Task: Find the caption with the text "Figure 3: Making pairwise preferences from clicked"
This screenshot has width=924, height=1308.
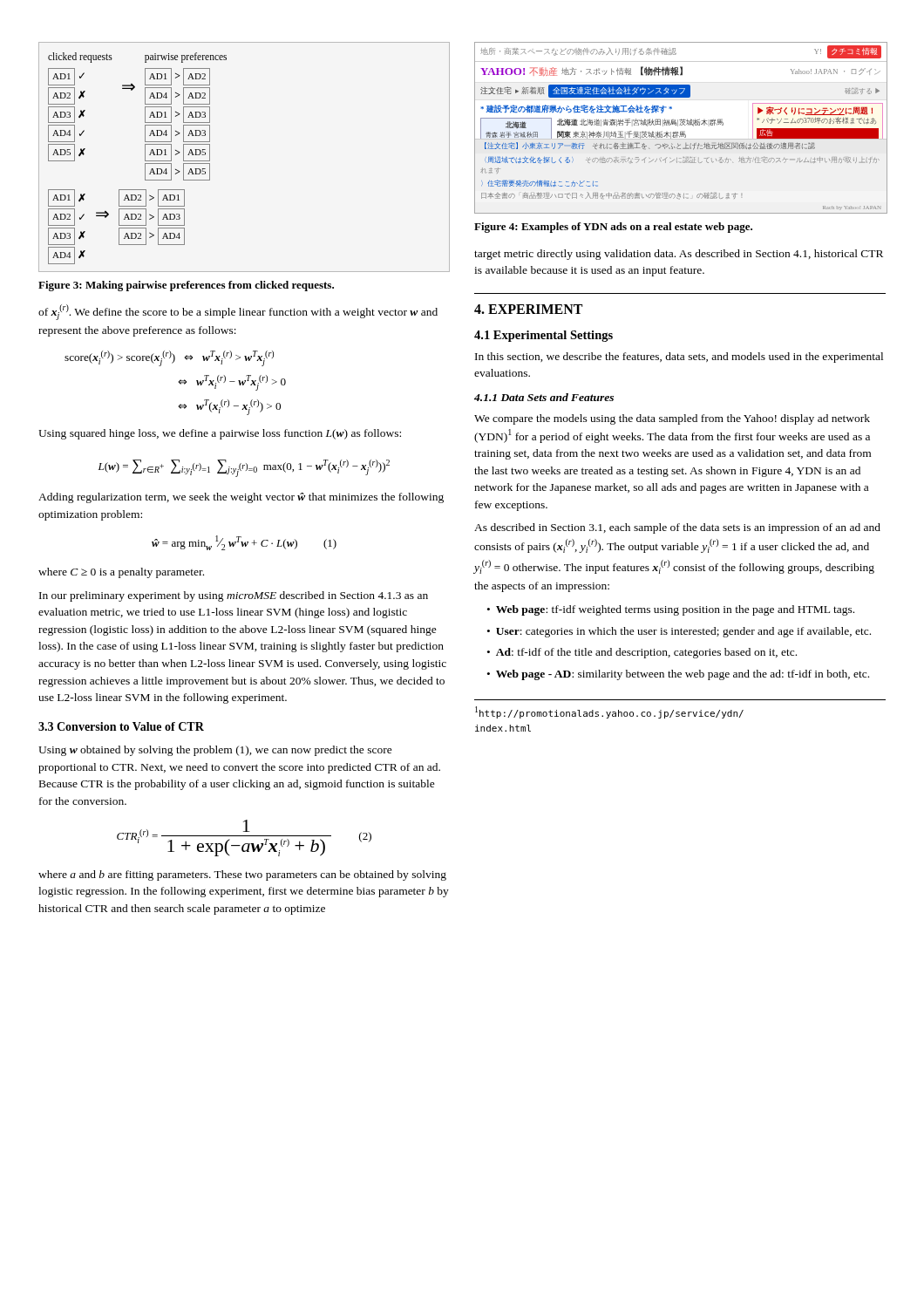Action: (x=186, y=285)
